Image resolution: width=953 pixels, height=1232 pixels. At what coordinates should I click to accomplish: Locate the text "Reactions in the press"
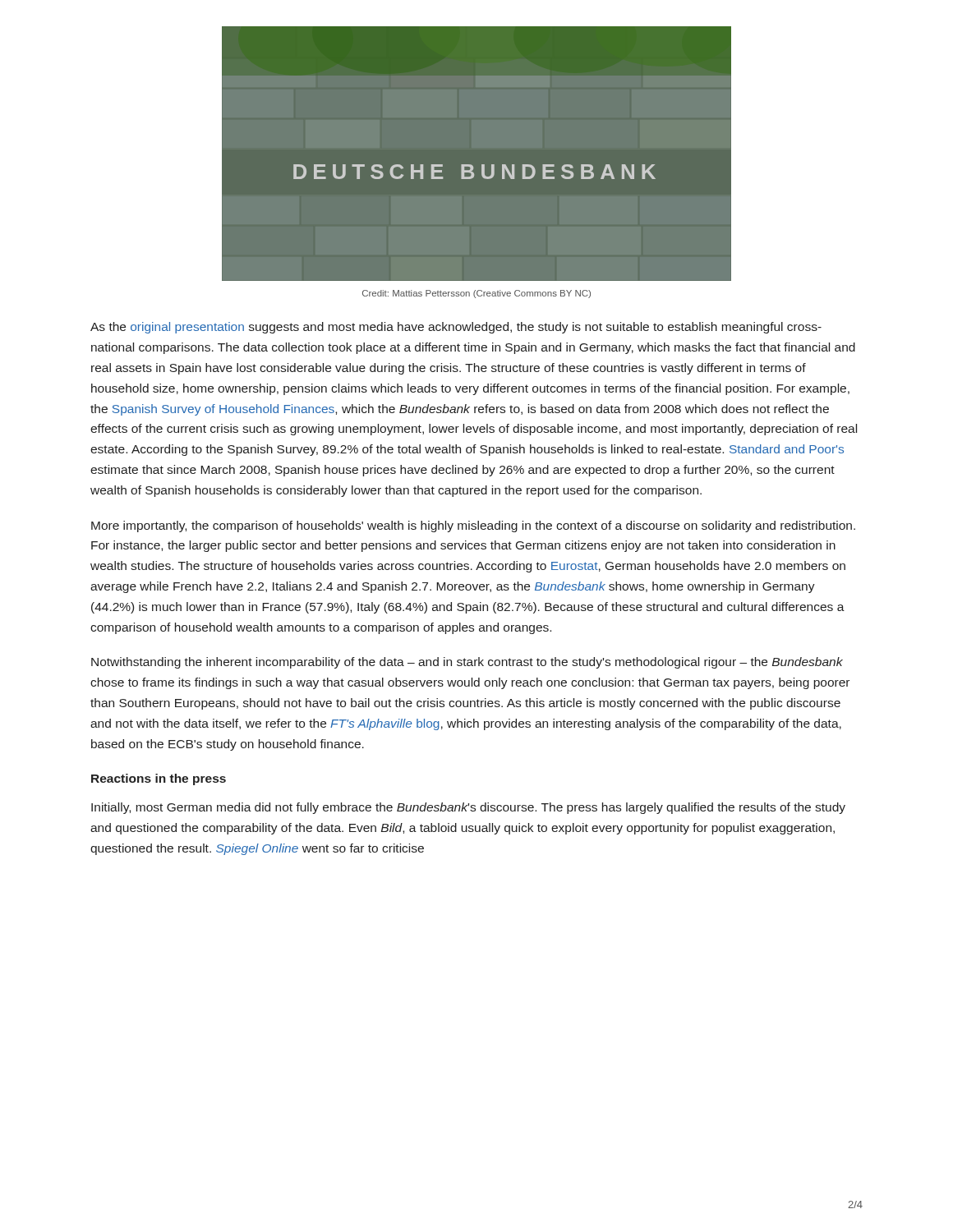click(158, 779)
